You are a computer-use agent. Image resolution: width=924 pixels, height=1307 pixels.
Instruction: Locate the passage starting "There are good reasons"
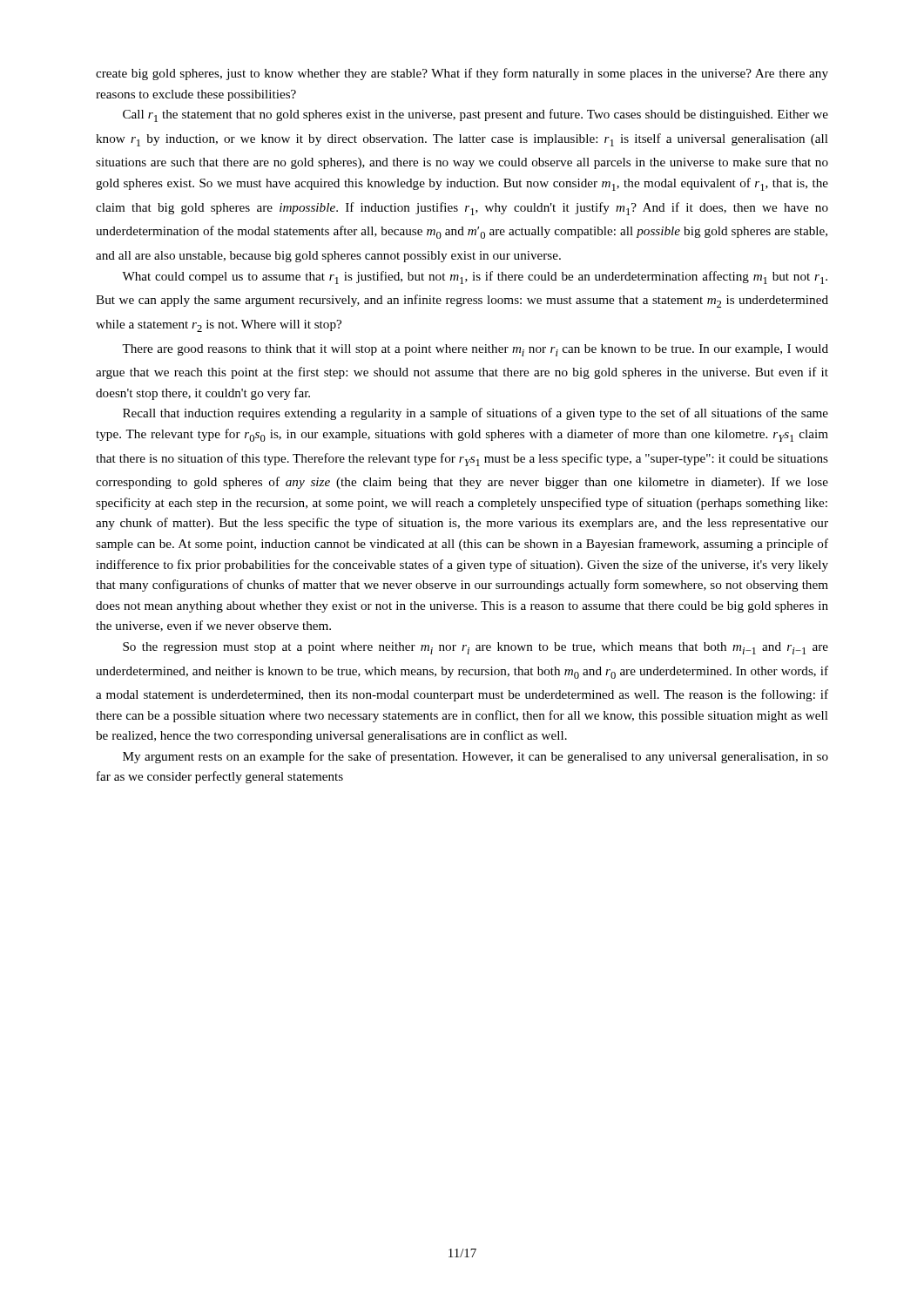[x=462, y=370]
